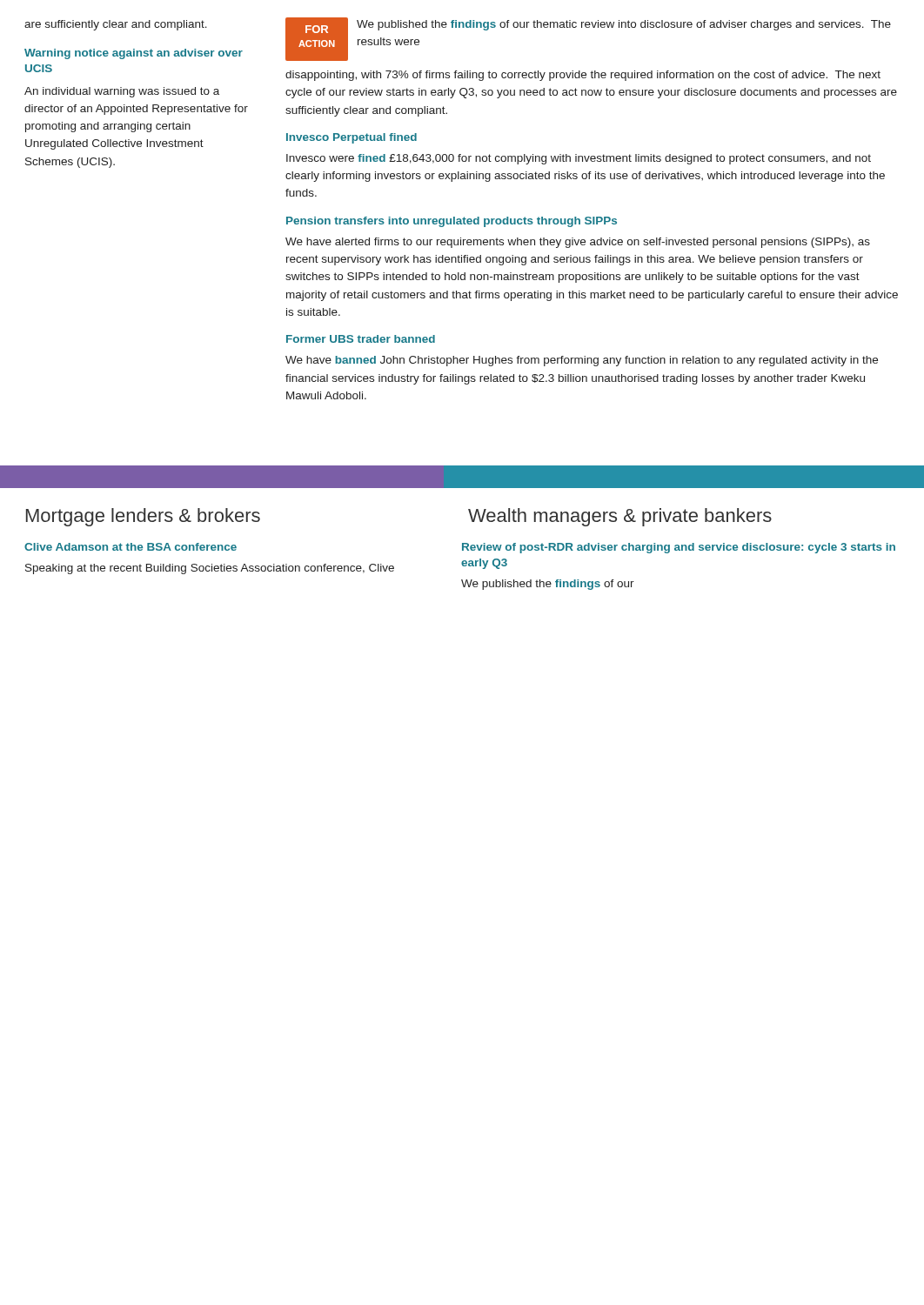Screen dimensions: 1305x924
Task: Locate the text "Mortgage lenders & brokers"
Action: 142,516
